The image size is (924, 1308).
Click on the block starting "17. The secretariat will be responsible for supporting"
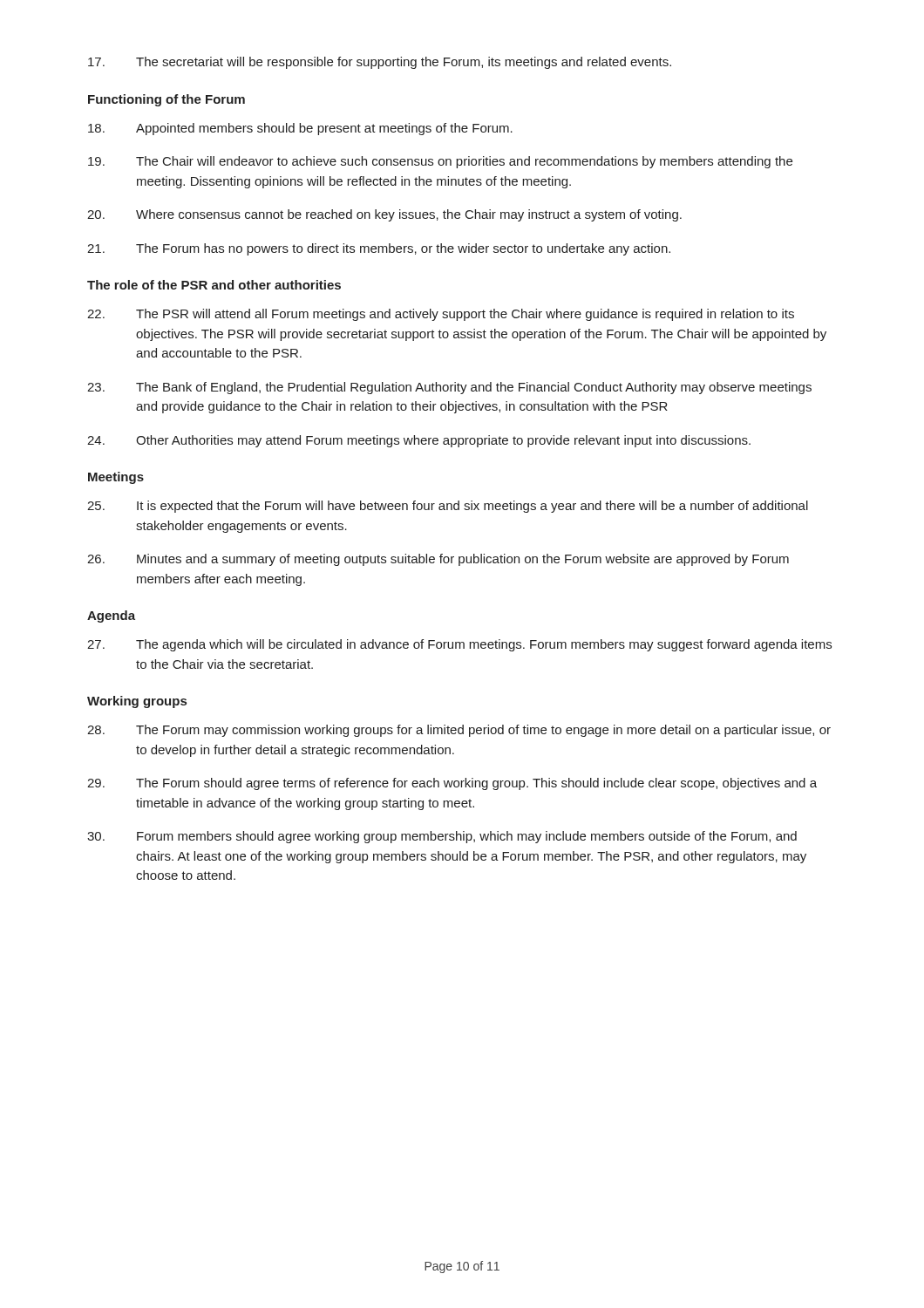[462, 62]
